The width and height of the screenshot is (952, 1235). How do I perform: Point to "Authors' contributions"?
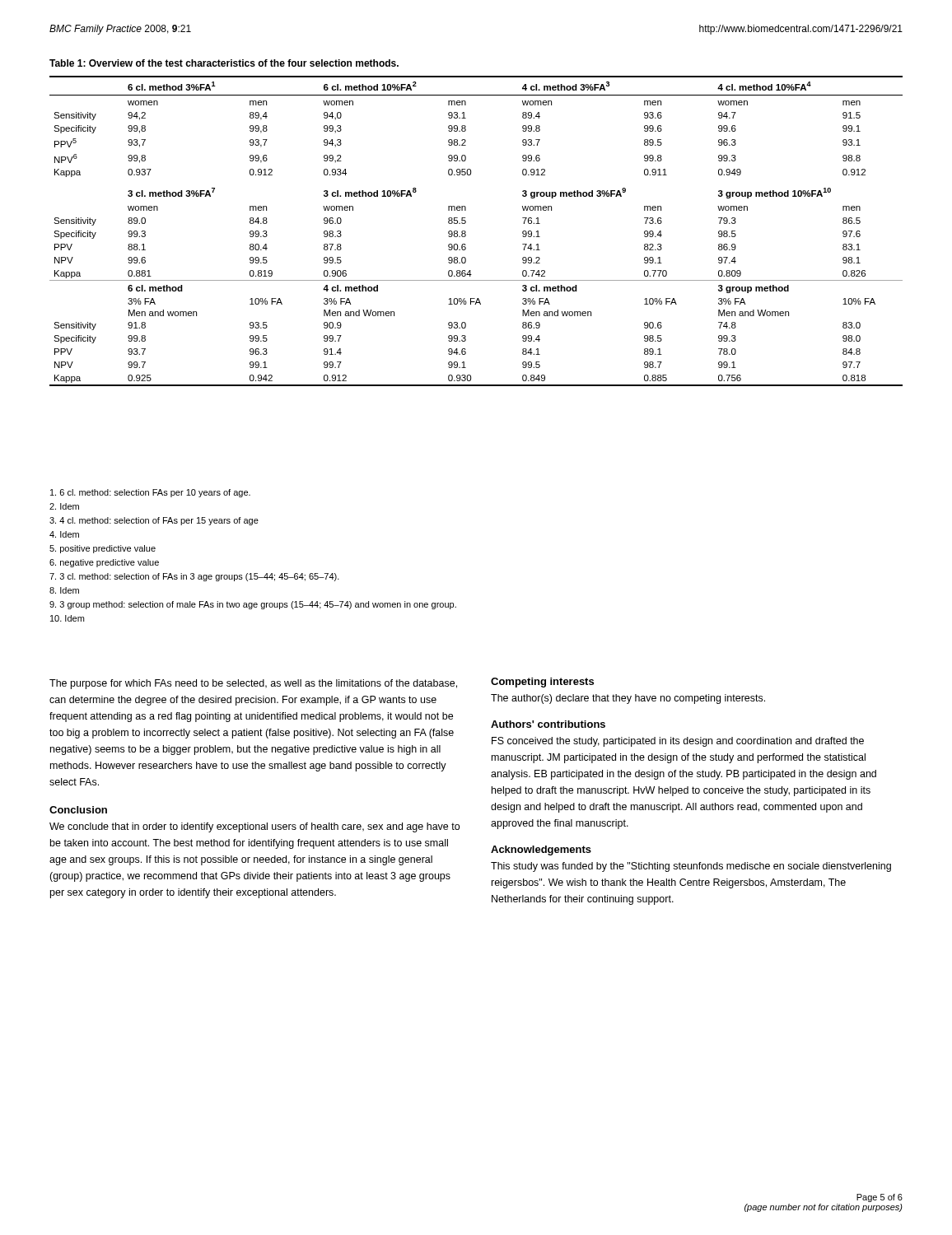click(548, 724)
